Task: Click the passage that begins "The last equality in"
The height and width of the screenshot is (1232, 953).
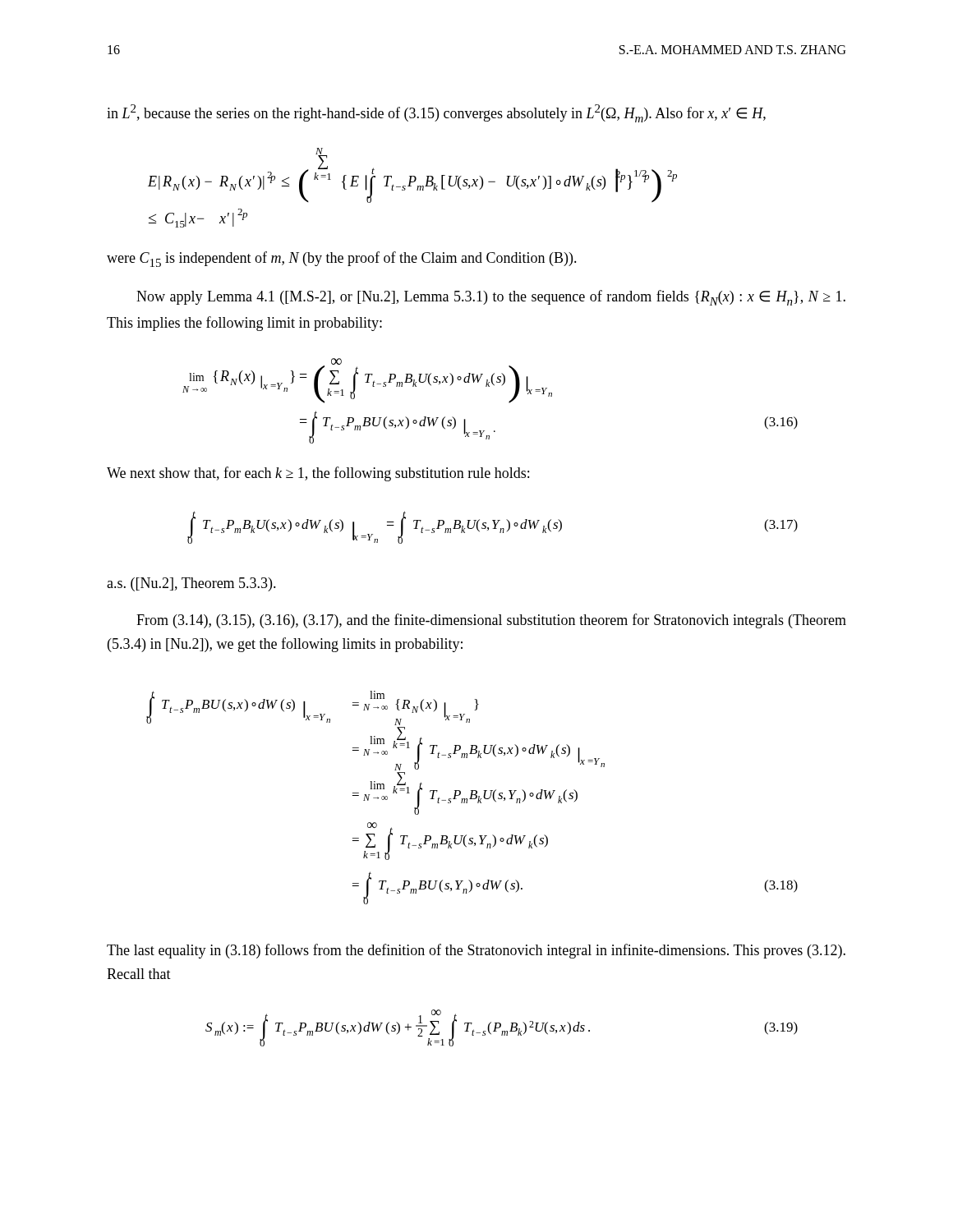Action: (x=476, y=962)
